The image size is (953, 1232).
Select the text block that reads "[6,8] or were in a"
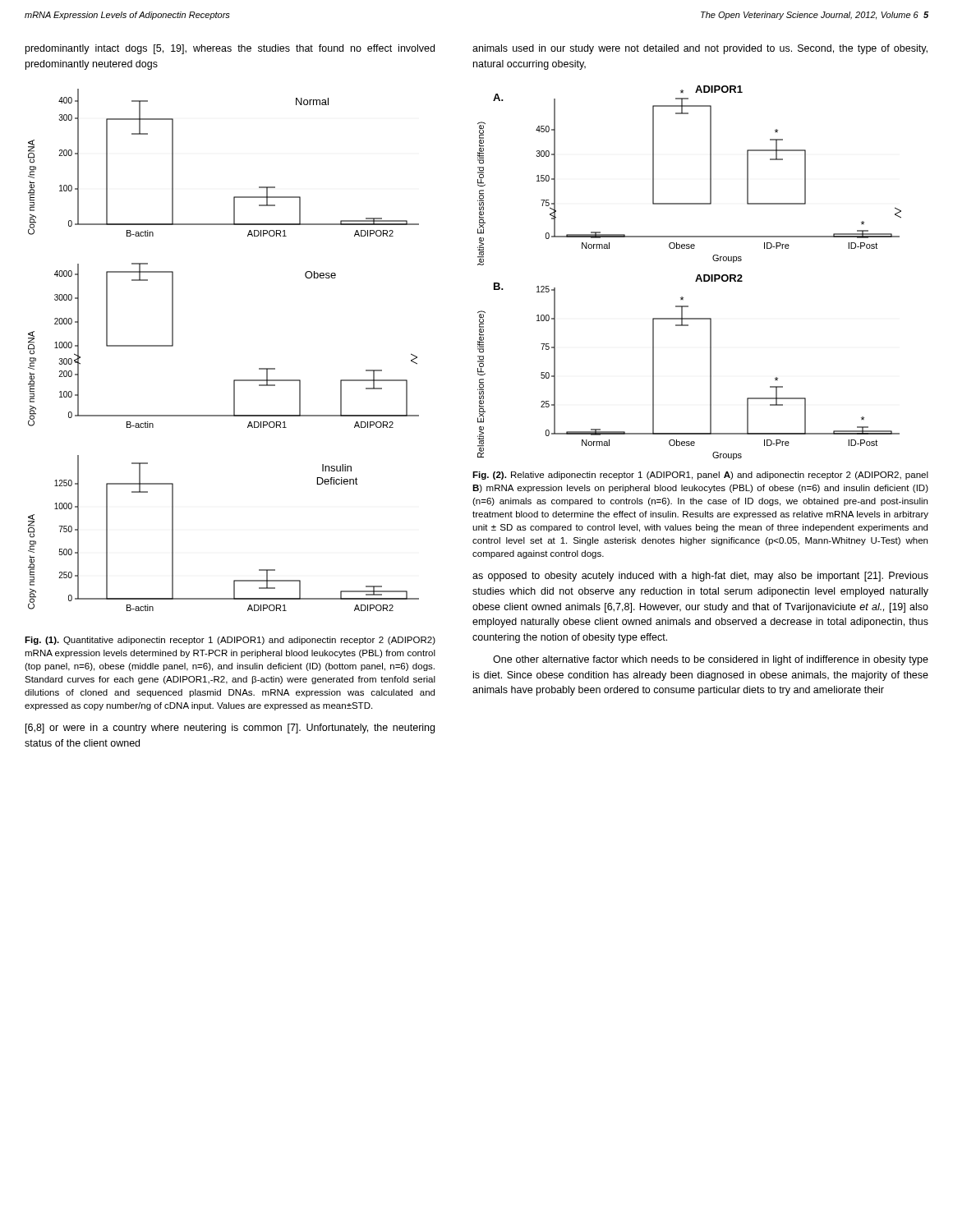[230, 735]
